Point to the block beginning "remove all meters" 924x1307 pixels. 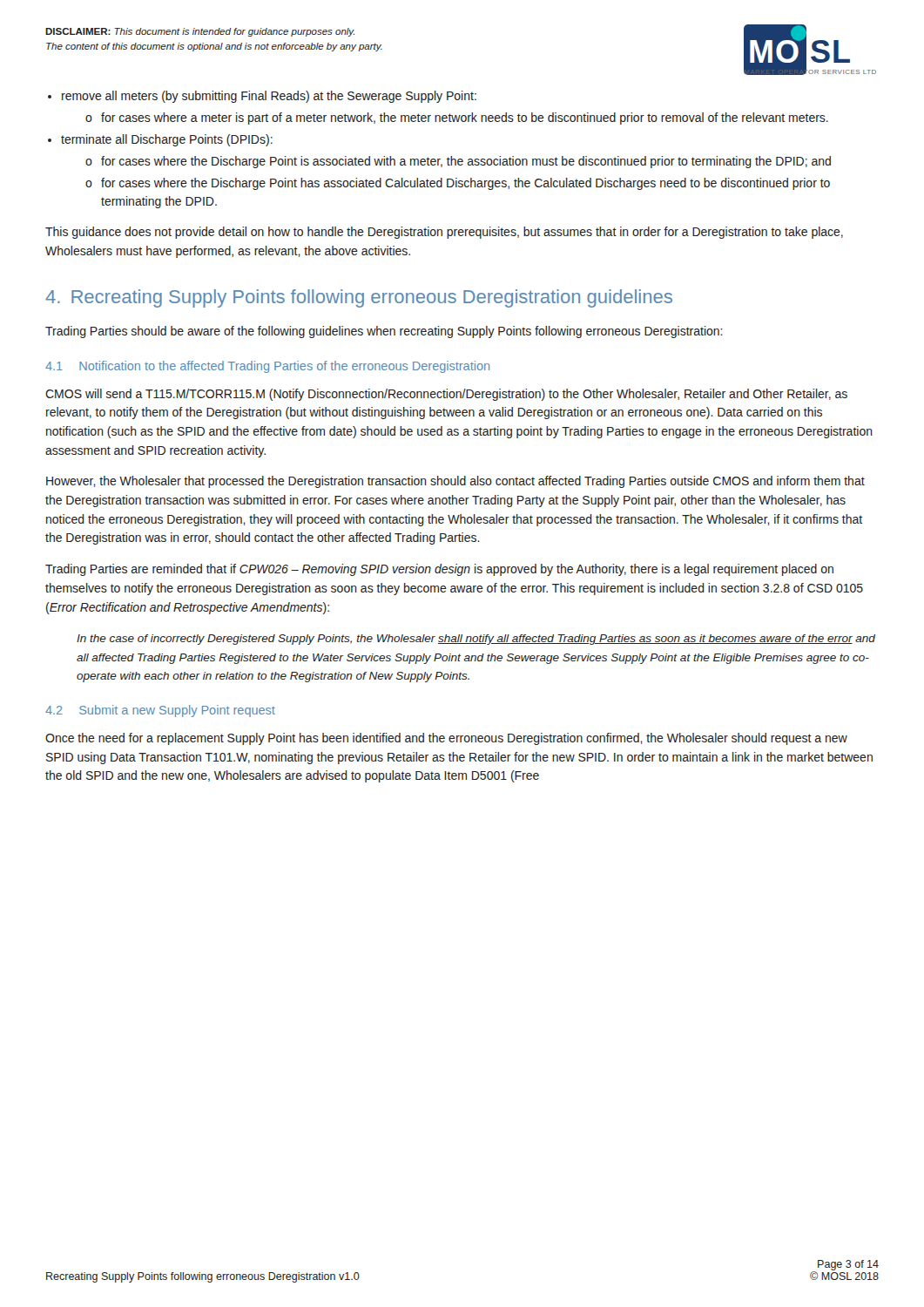pyautogui.click(x=470, y=108)
